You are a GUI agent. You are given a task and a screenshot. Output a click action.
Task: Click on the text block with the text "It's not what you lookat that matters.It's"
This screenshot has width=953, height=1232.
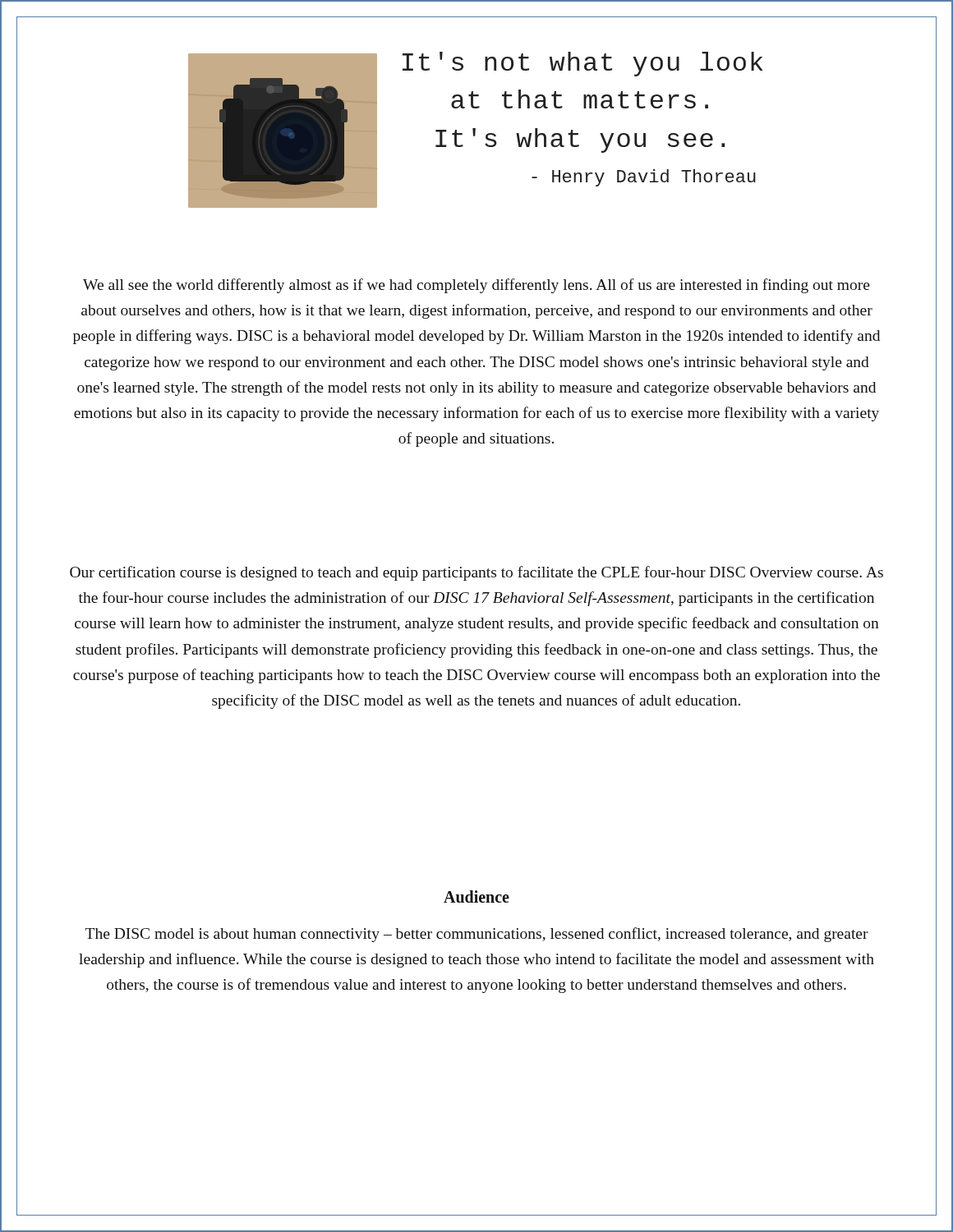(582, 117)
